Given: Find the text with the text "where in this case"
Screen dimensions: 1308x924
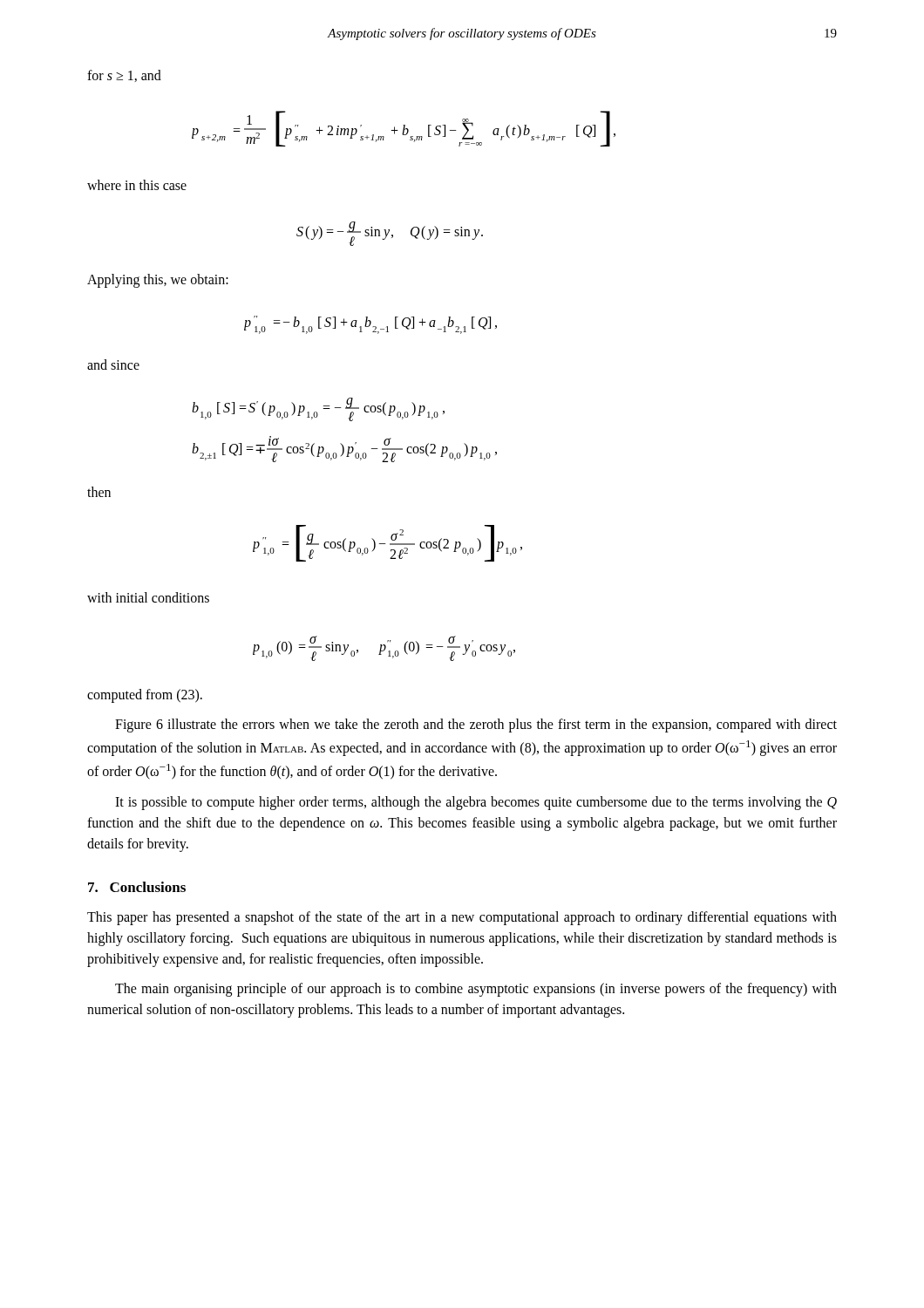Looking at the screenshot, I should 137,185.
